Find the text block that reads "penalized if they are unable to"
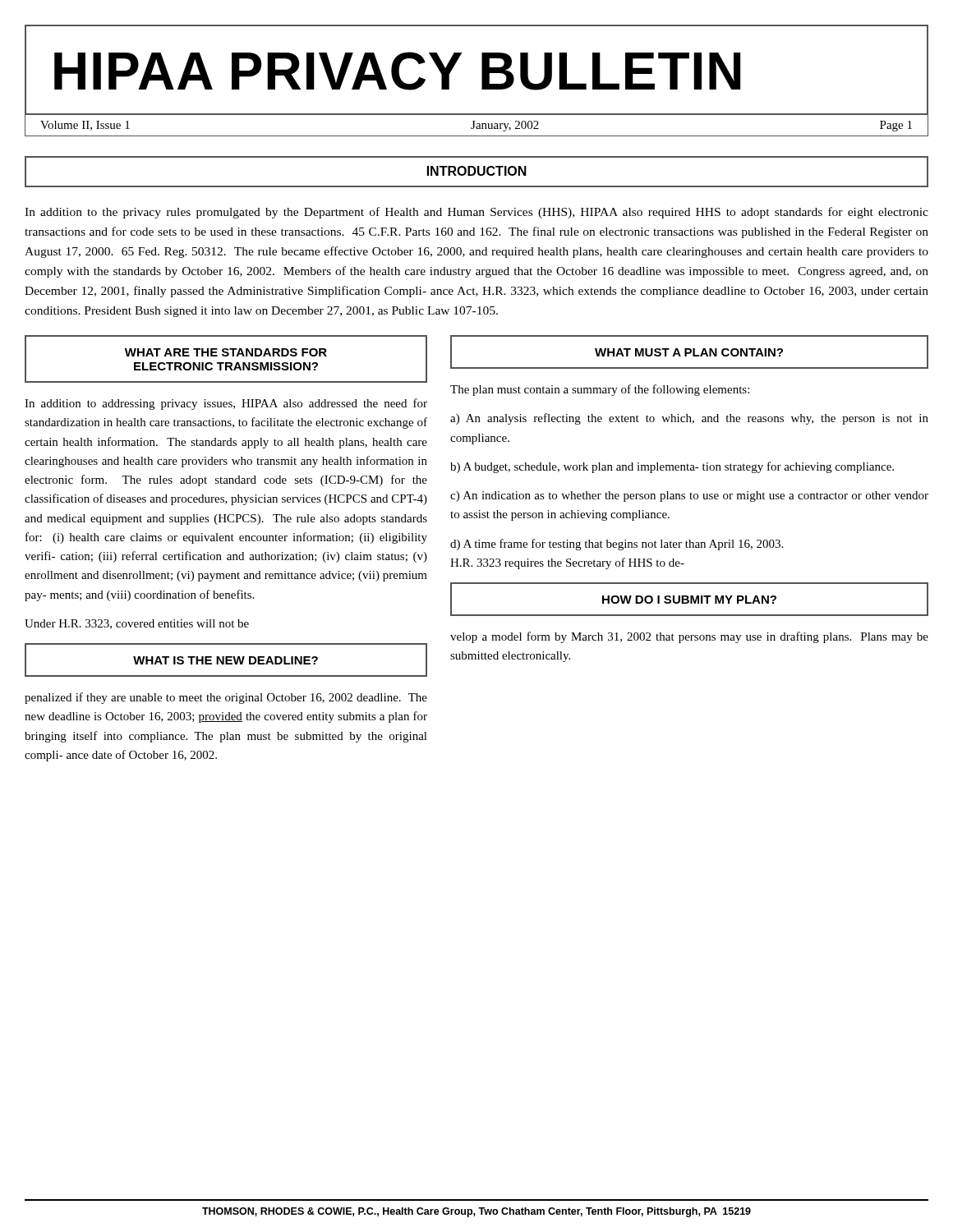 coord(226,726)
